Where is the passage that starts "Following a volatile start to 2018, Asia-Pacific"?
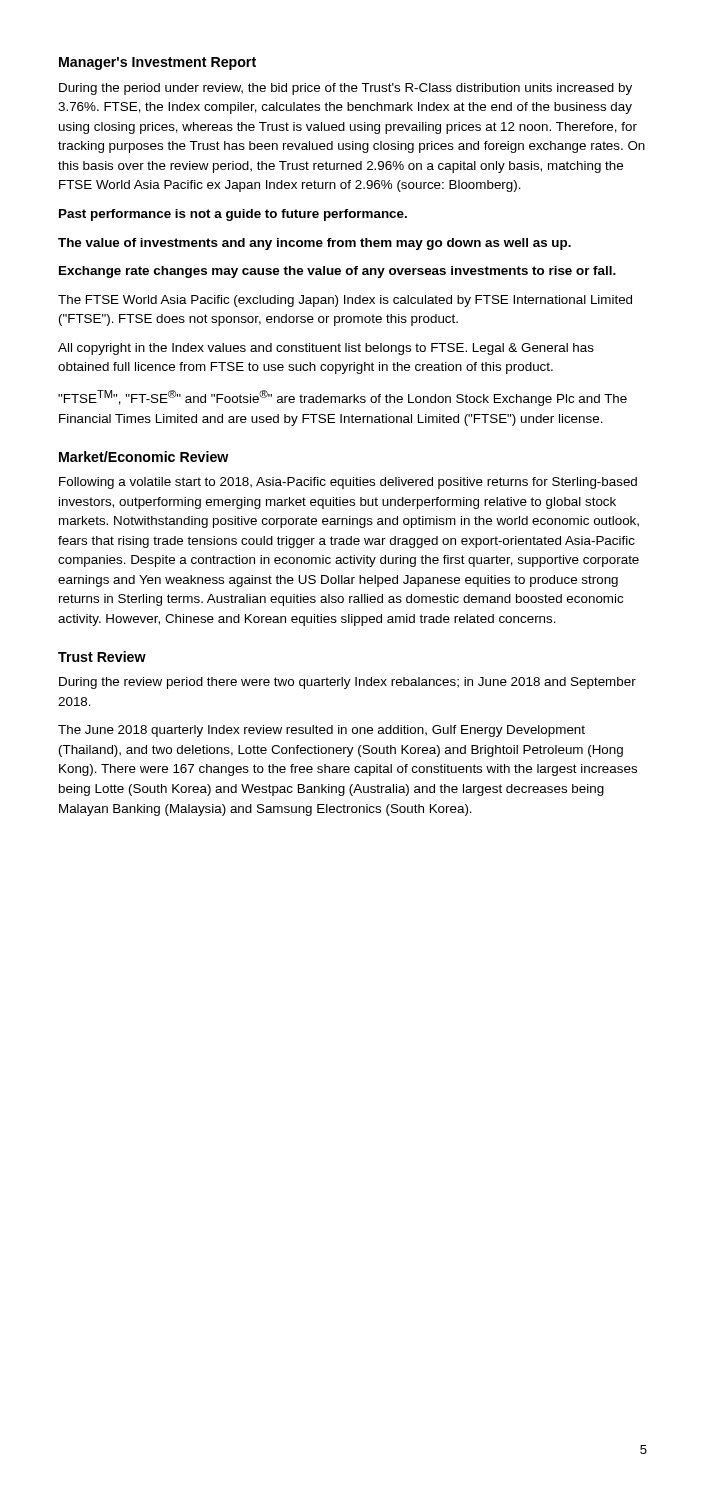 pos(349,550)
